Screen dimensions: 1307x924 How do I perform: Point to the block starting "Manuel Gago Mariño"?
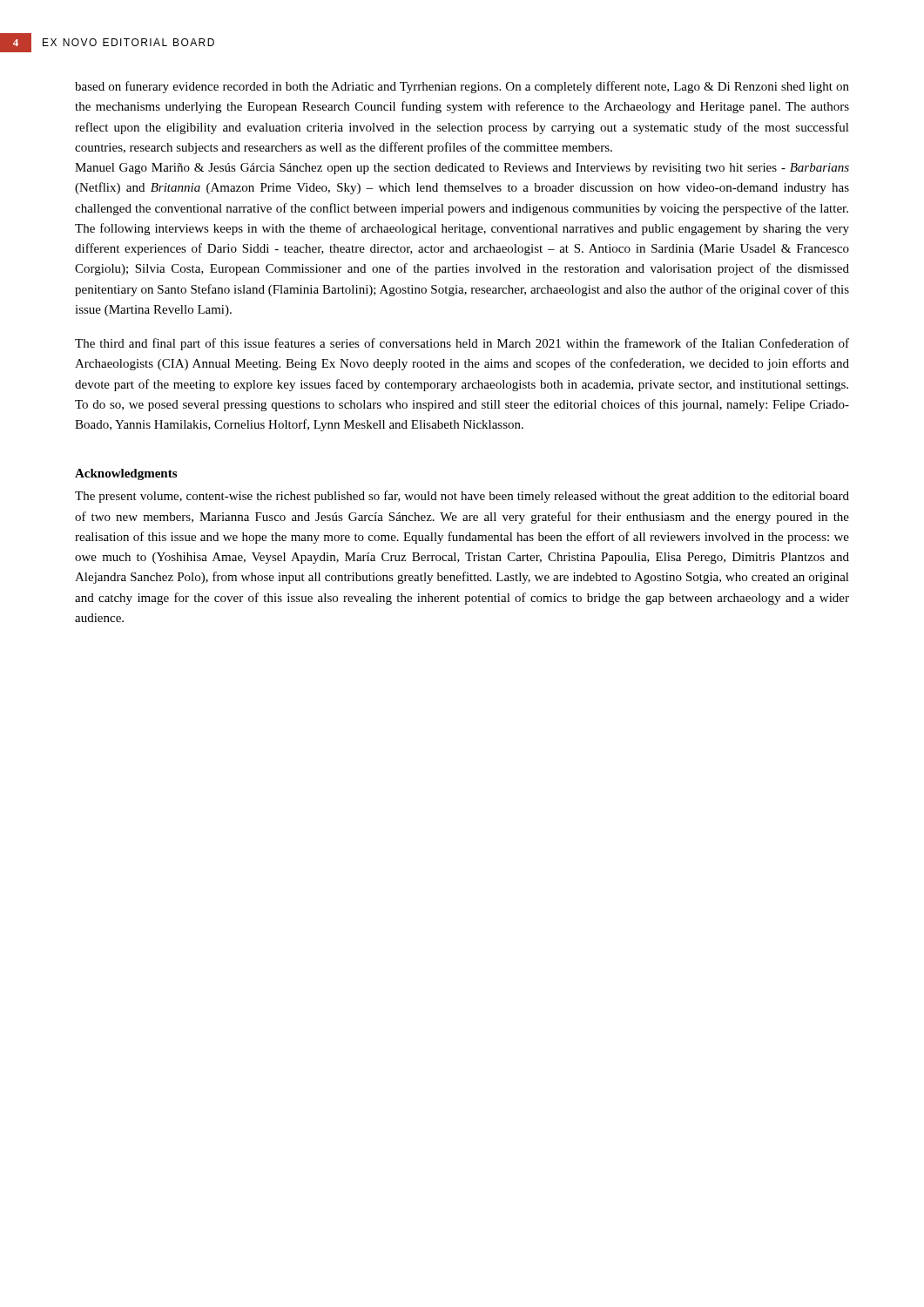(462, 239)
